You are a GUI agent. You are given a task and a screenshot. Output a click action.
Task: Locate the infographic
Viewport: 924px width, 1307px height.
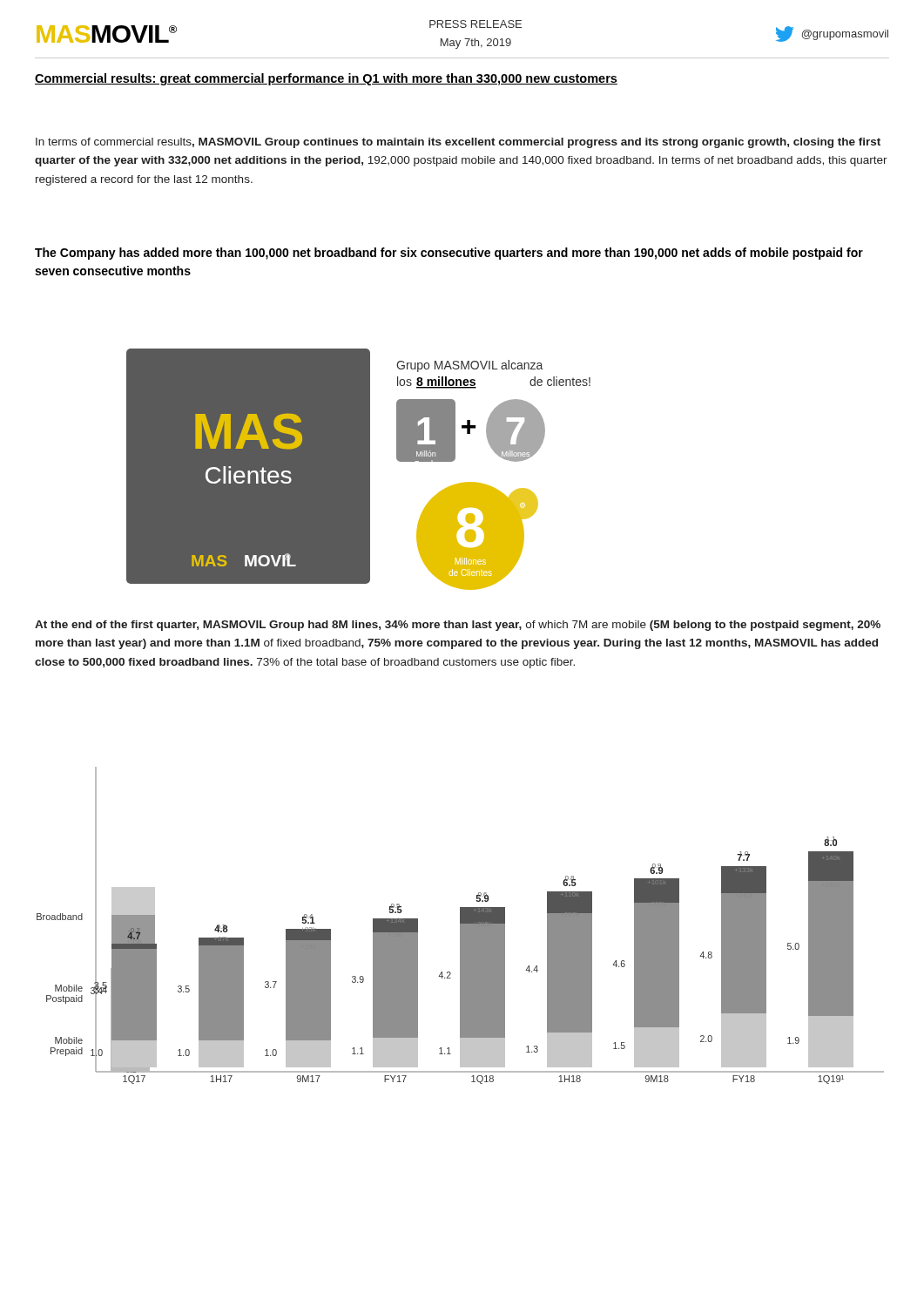[x=462, y=475]
